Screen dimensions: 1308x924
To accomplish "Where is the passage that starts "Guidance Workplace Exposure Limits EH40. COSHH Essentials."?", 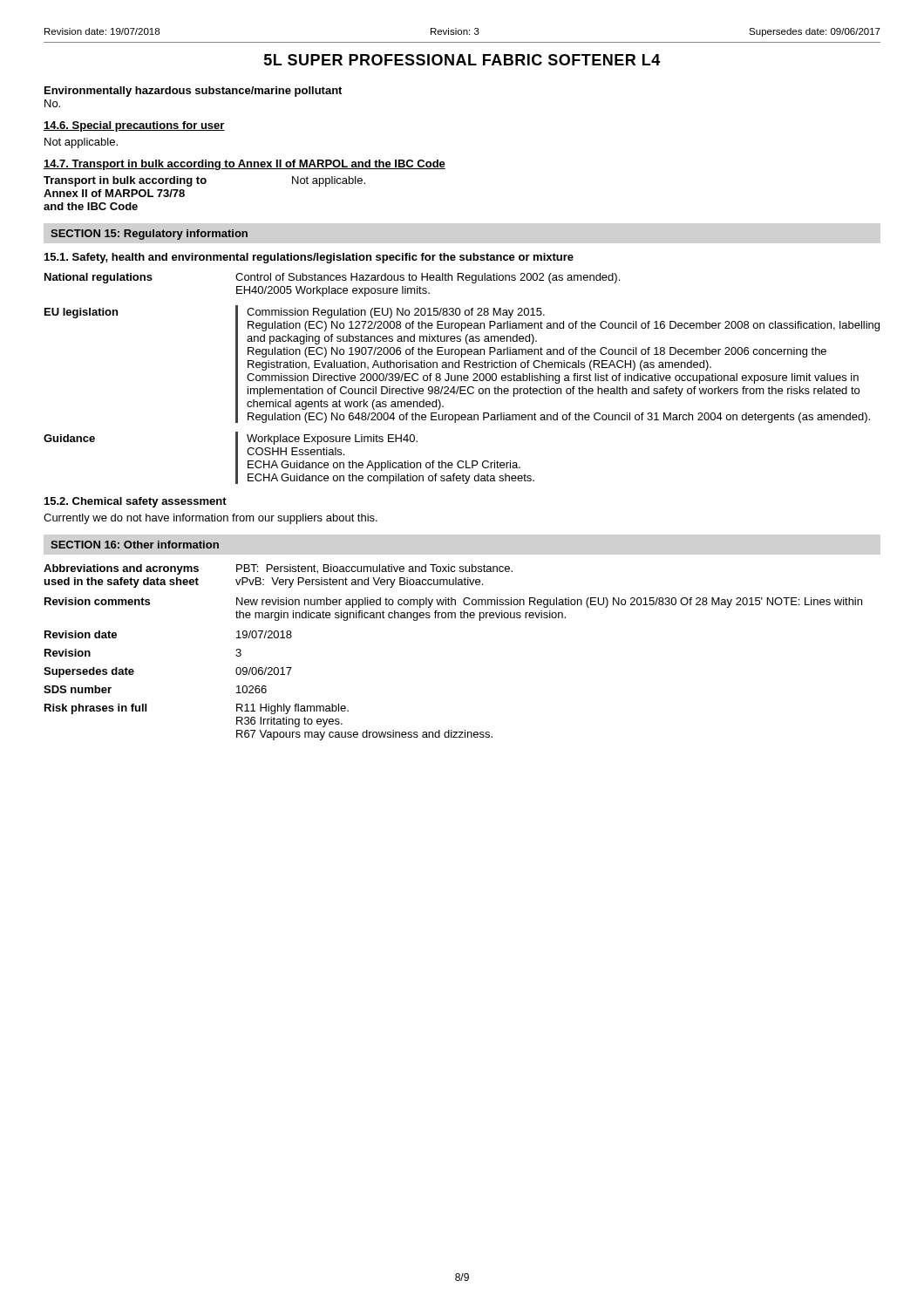I will (462, 458).
